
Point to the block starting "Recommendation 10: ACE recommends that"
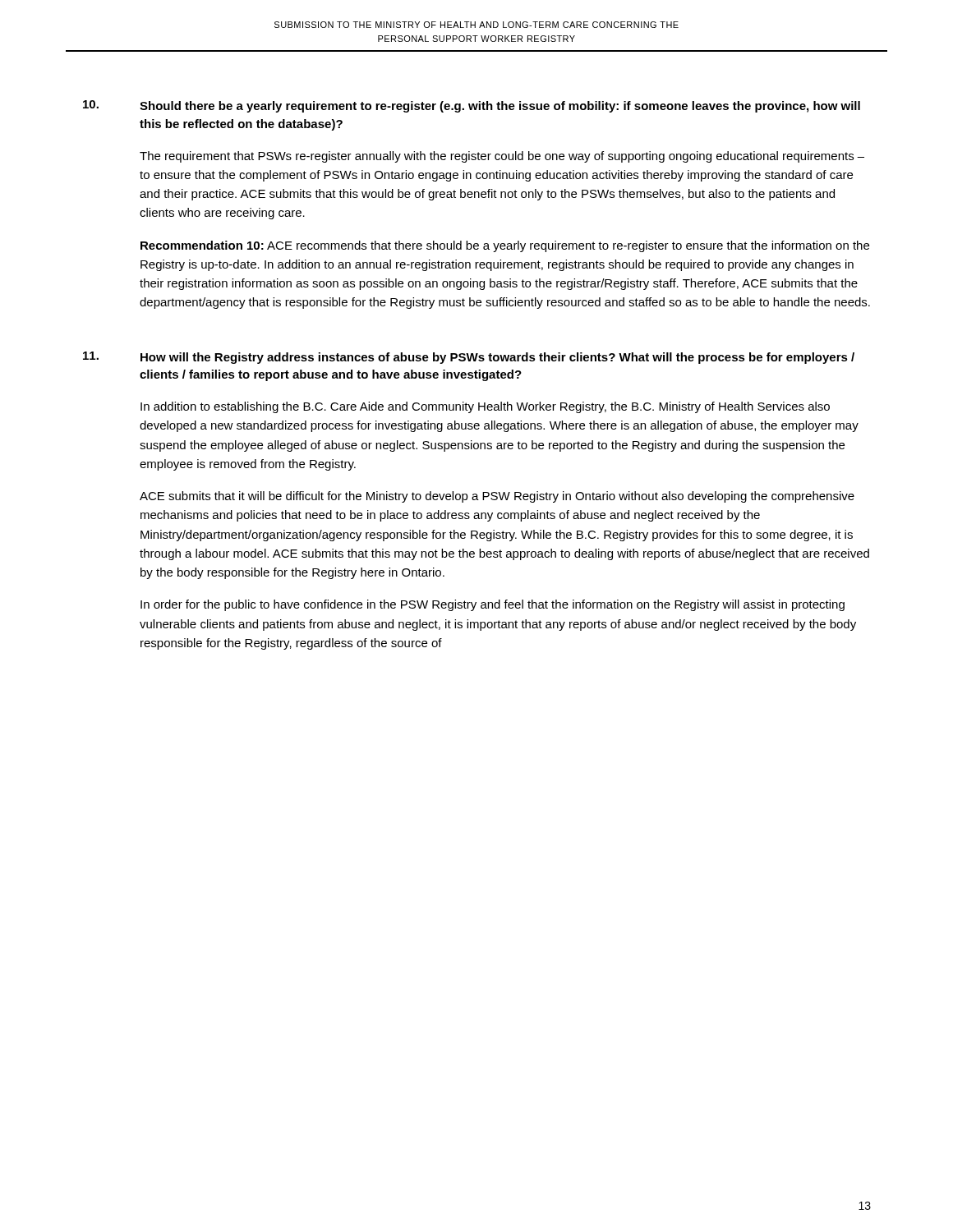pos(505,273)
